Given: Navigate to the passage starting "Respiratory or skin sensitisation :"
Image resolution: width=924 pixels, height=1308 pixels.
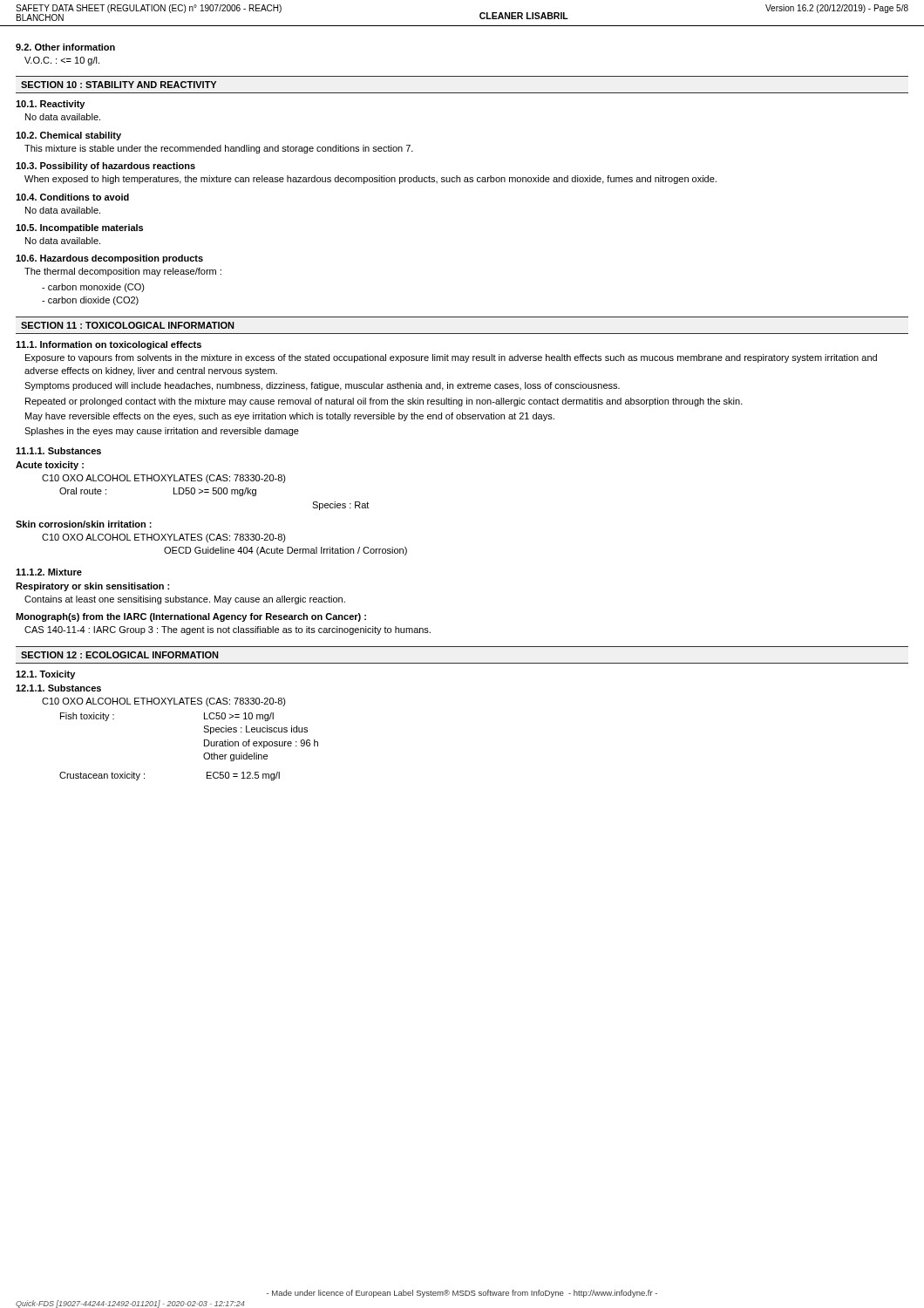Looking at the screenshot, I should click(x=93, y=586).
